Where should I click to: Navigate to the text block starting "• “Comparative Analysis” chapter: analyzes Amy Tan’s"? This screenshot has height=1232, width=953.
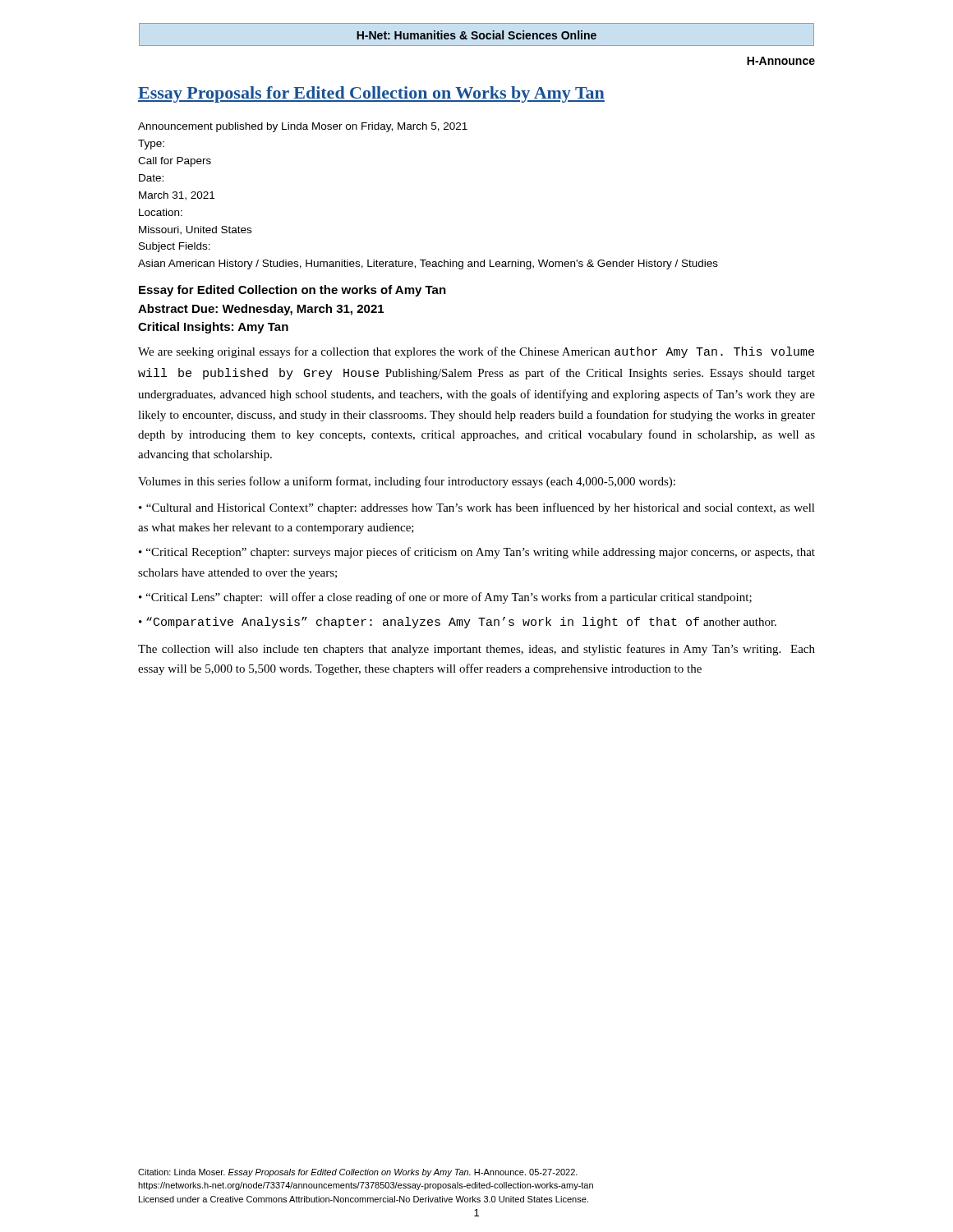tap(458, 623)
